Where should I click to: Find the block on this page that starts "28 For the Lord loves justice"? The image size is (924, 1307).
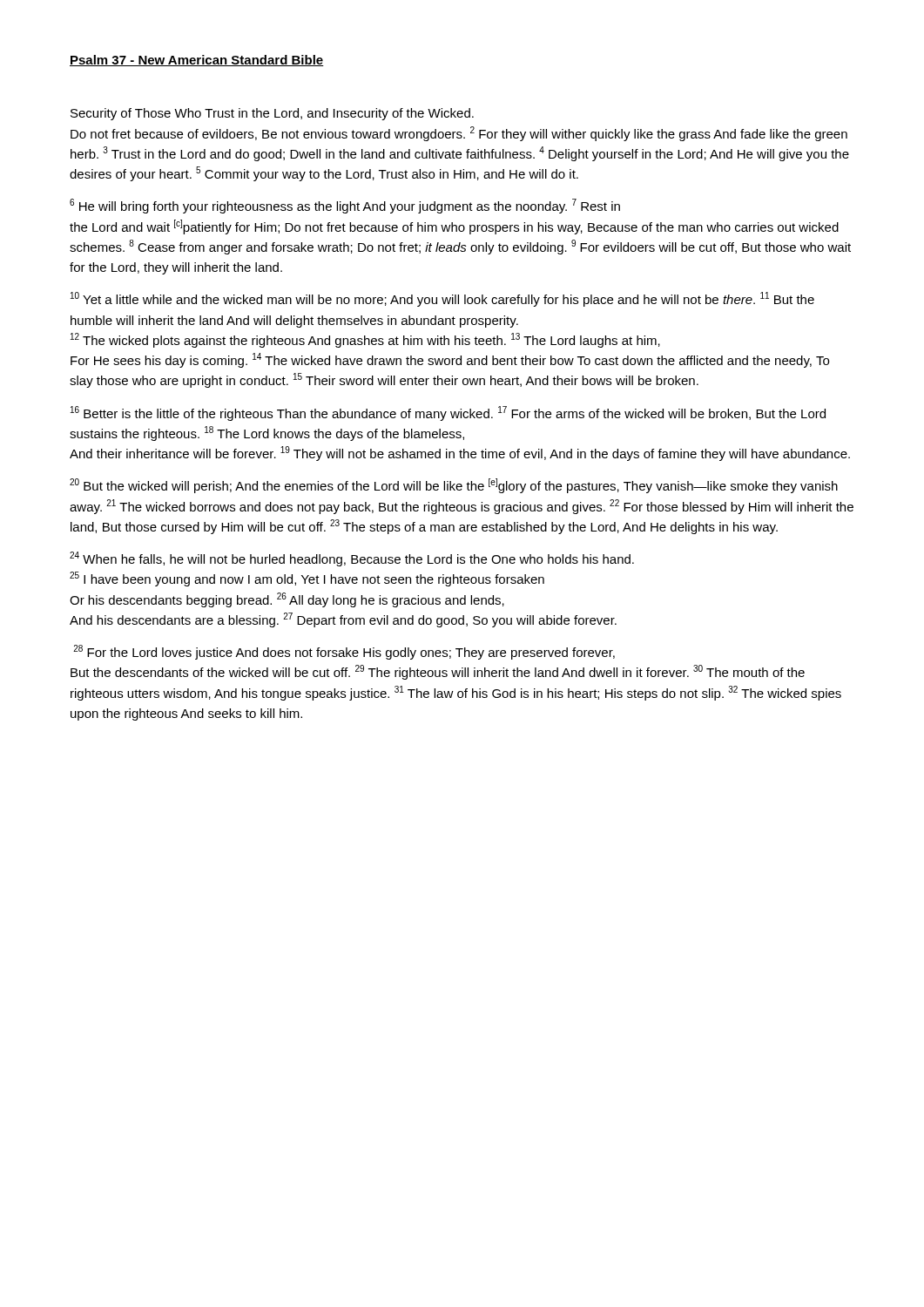[x=456, y=682]
